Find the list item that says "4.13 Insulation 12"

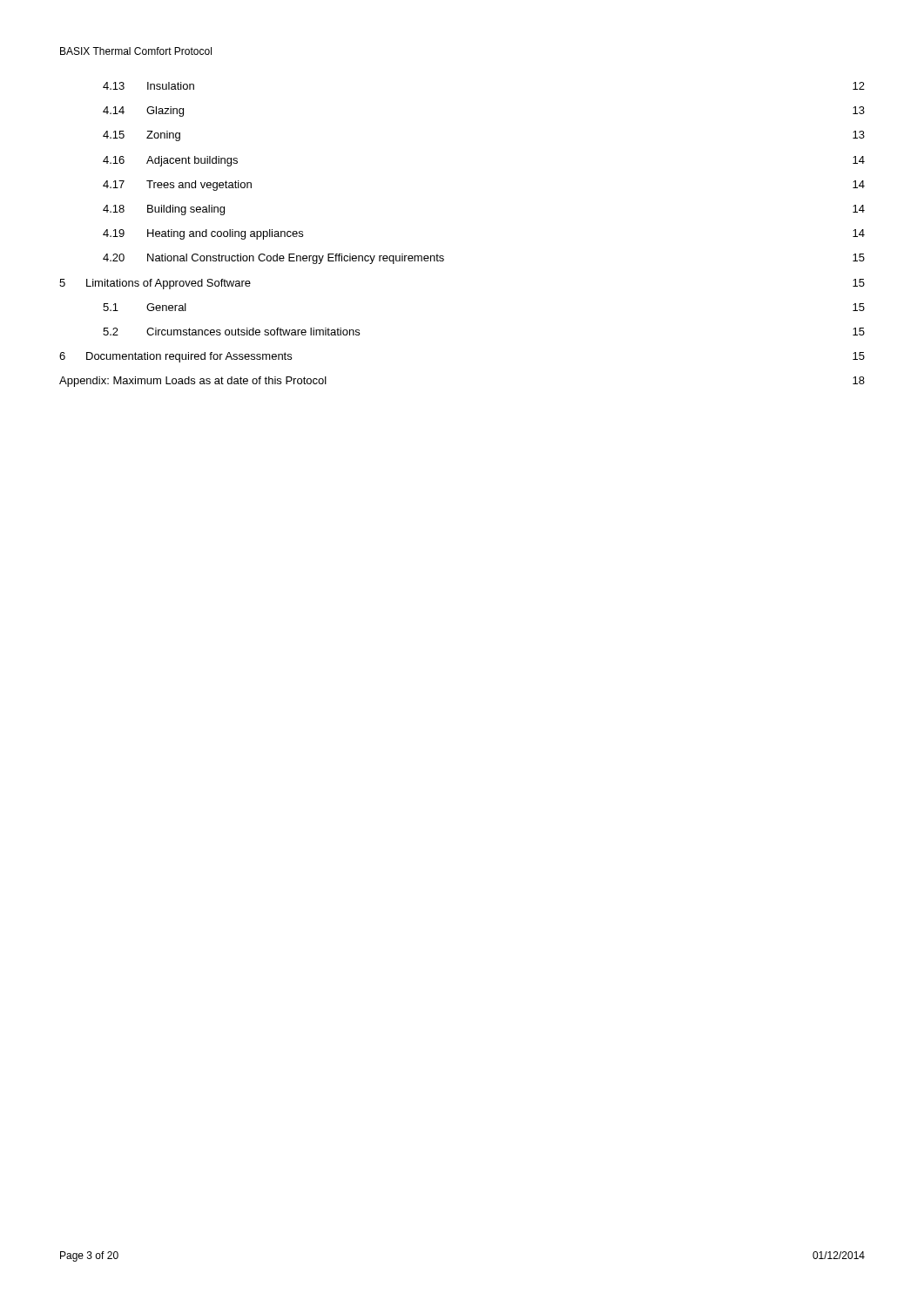click(x=120, y=84)
